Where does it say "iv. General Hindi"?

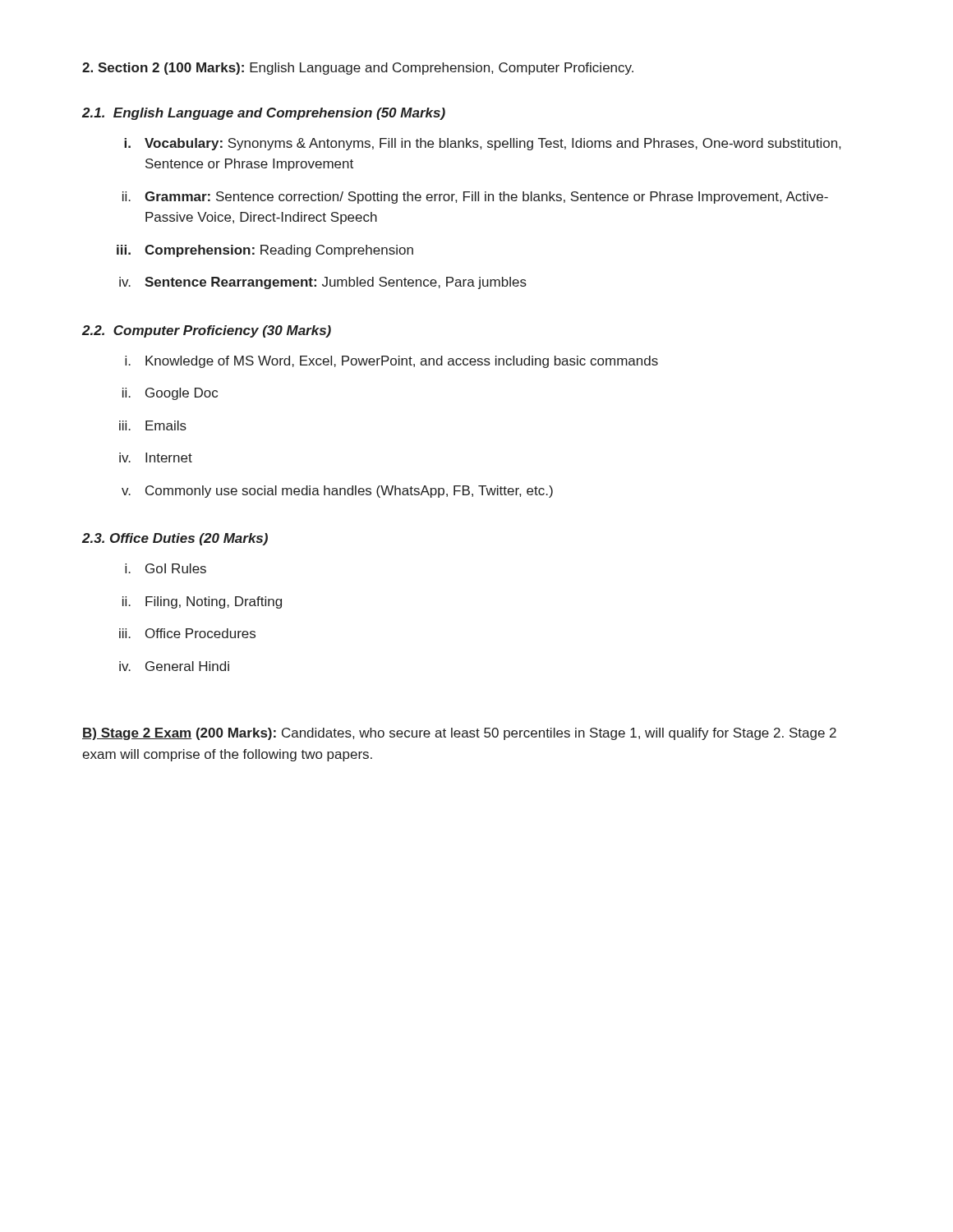coord(174,666)
